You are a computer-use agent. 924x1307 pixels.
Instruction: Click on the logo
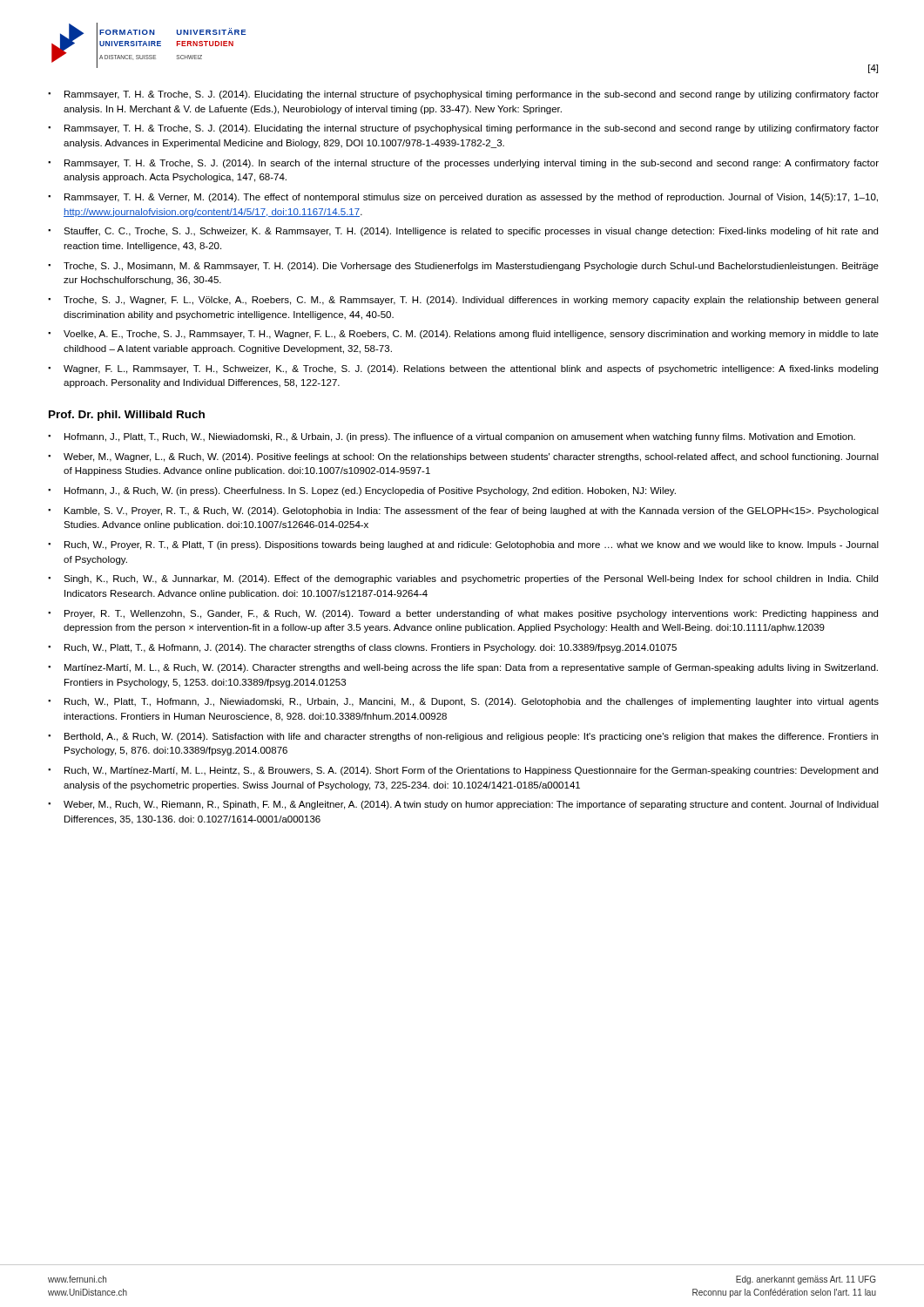coord(161,46)
